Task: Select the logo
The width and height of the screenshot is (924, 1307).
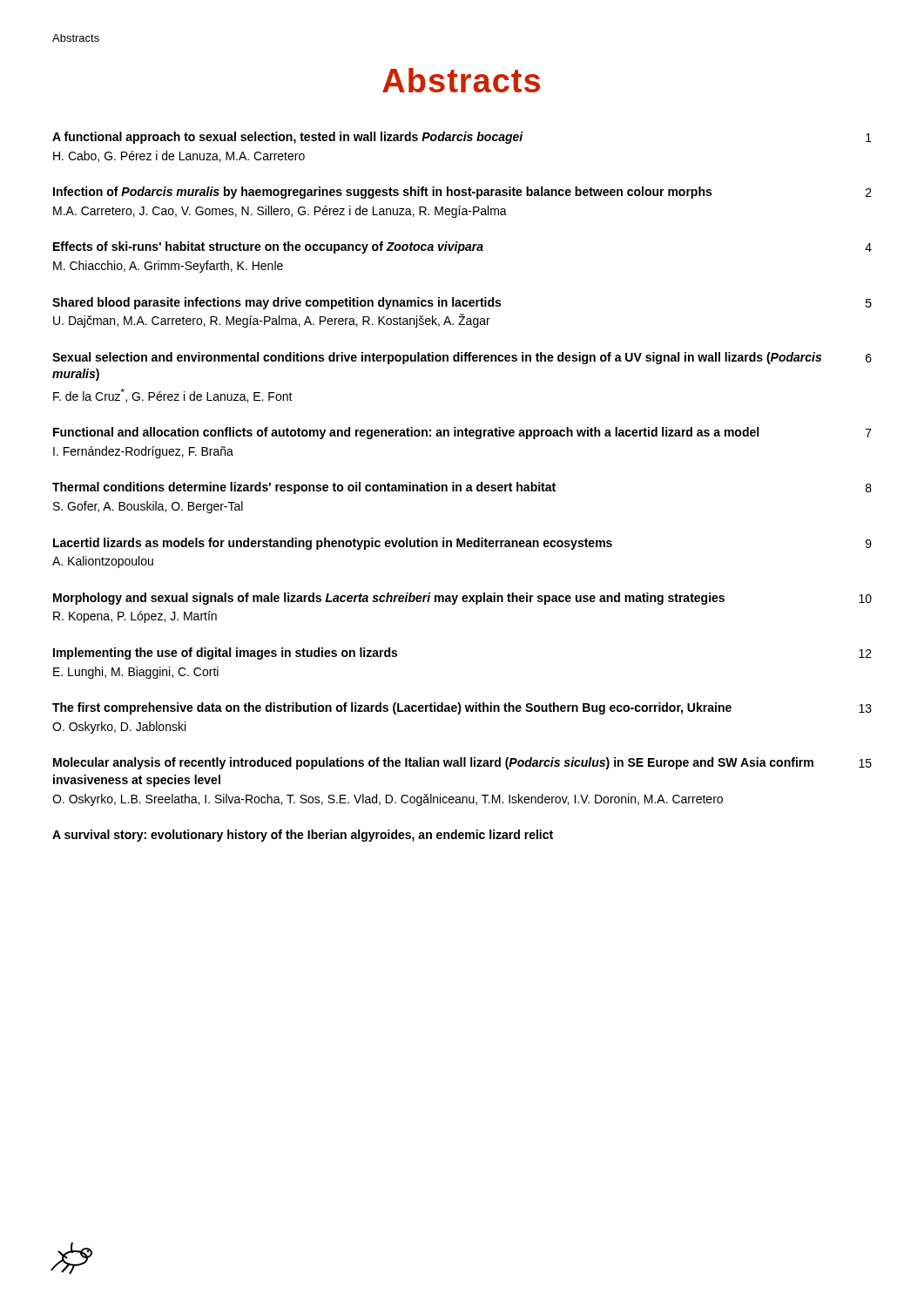Action: pos(75,1258)
